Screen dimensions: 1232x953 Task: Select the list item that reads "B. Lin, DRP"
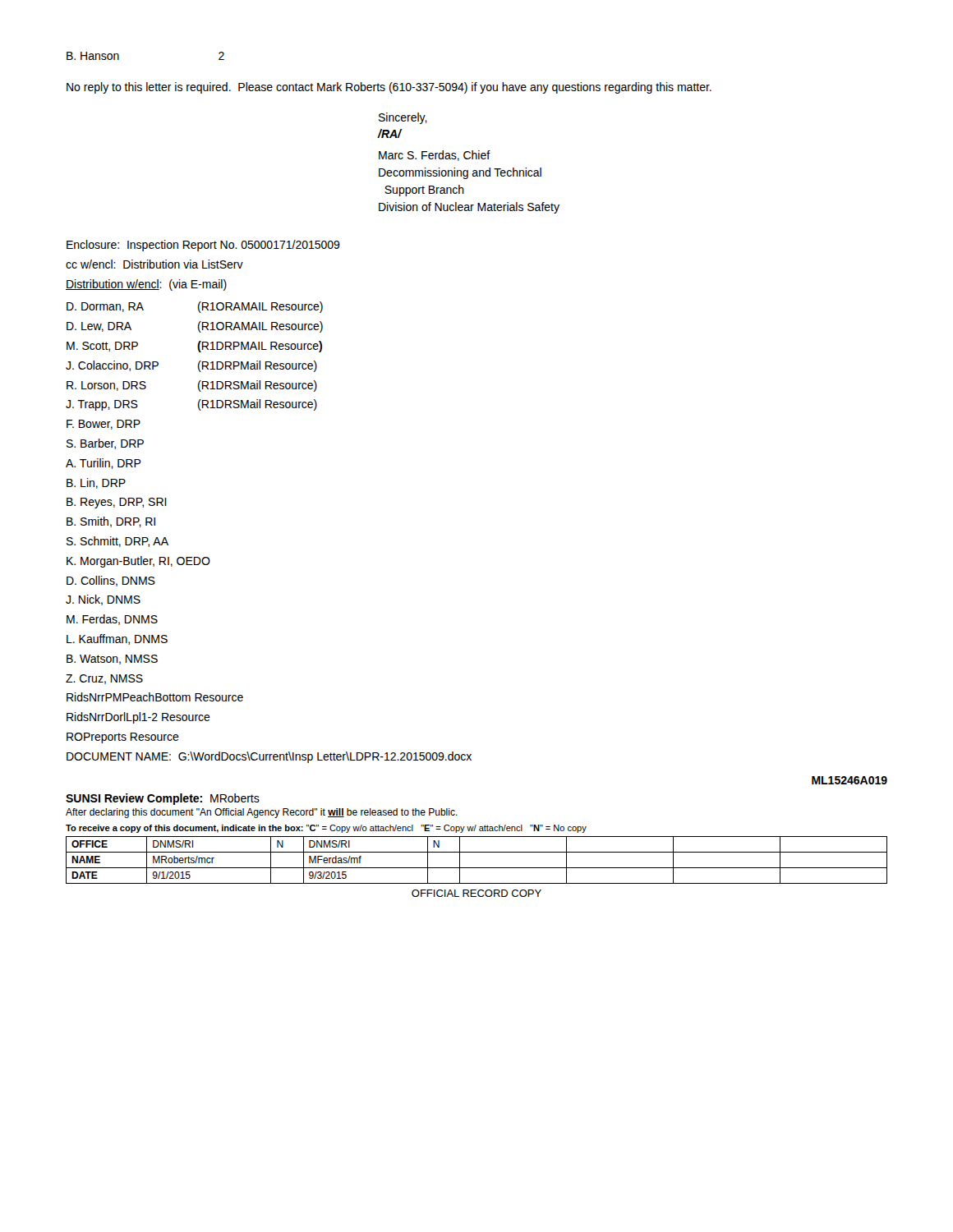[96, 483]
